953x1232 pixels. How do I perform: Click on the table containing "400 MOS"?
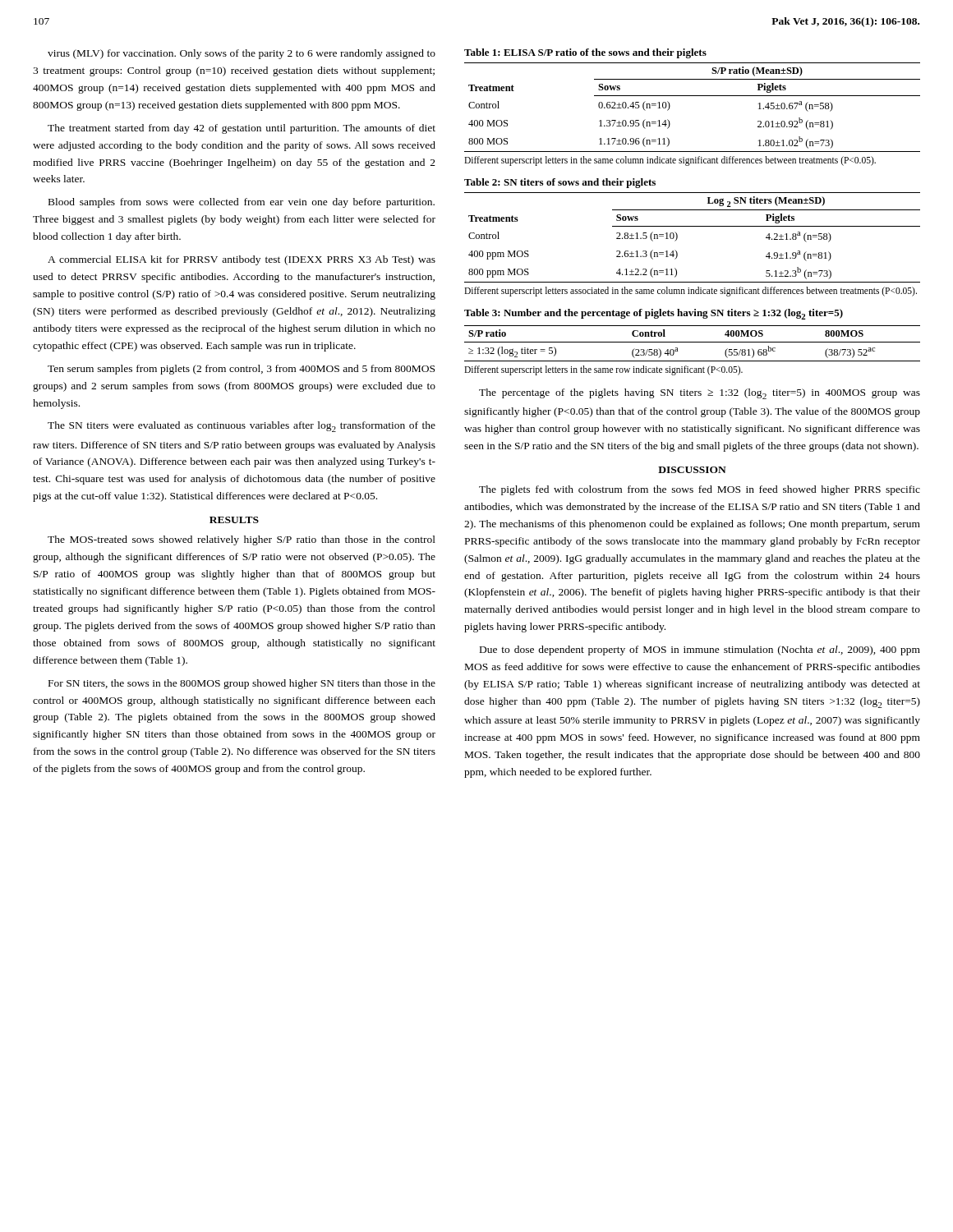[x=692, y=106]
